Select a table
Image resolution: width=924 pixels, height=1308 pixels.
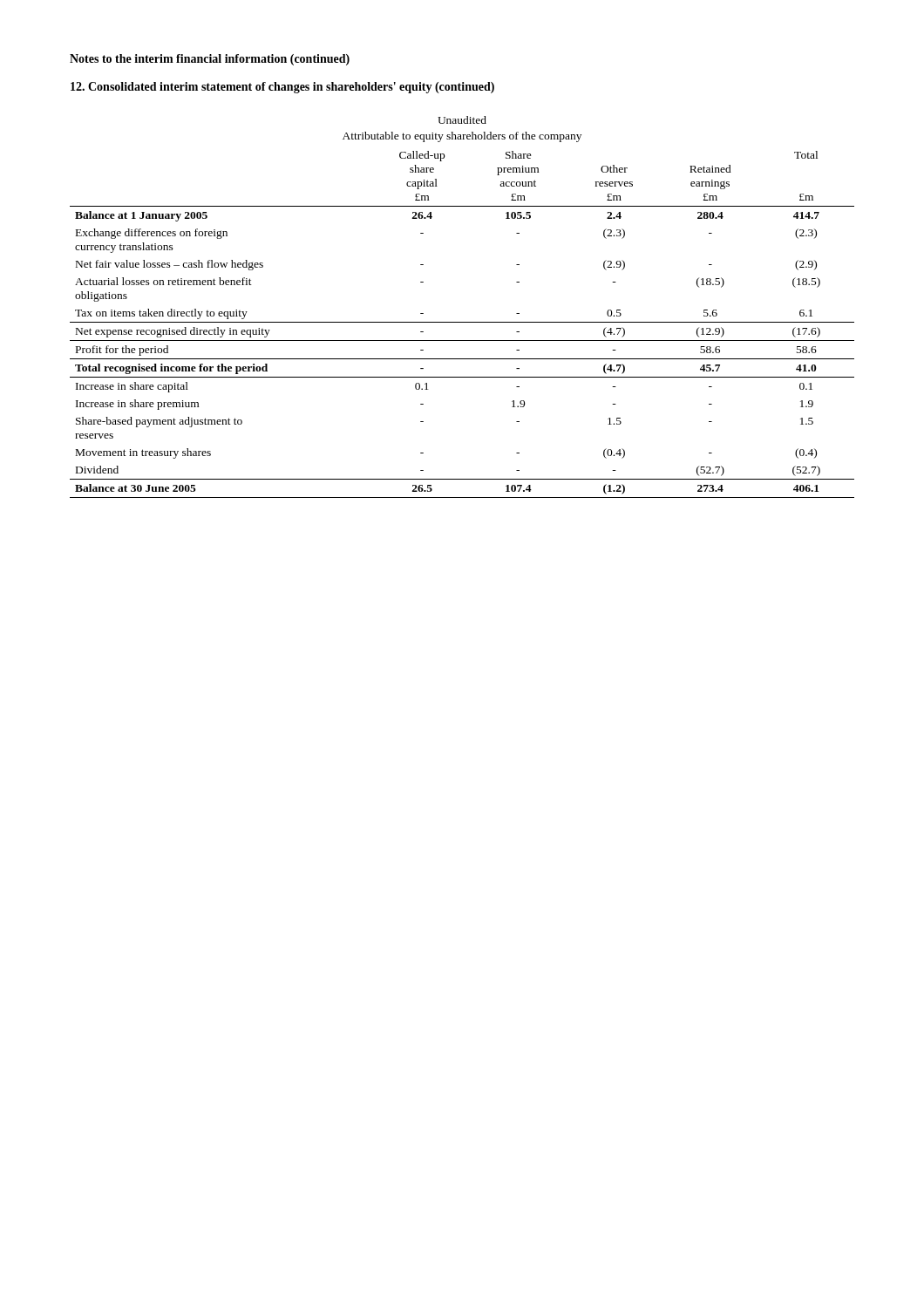click(x=462, y=306)
